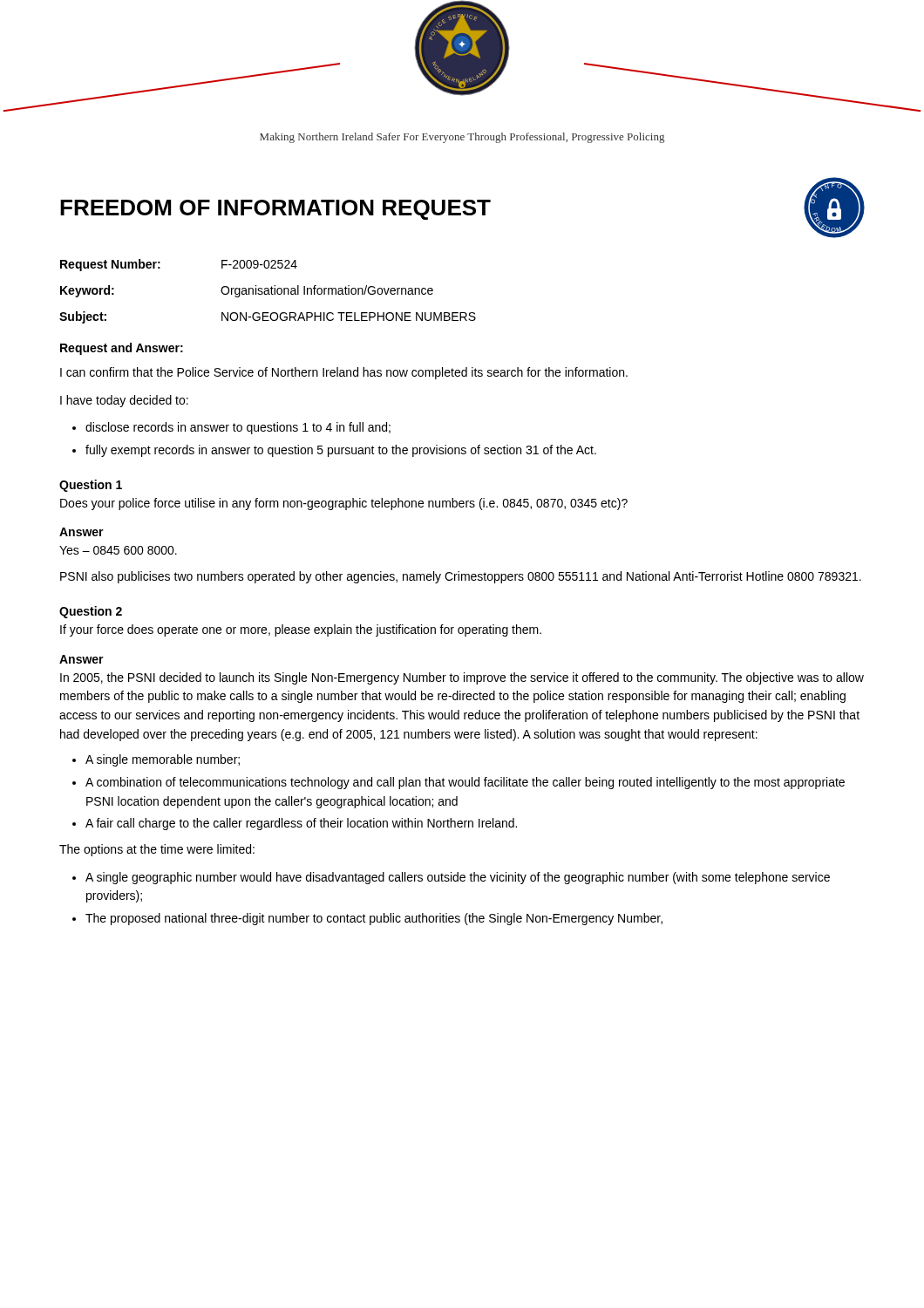Point to the block beginning "A combination of telecommunications technology and call plan"
This screenshot has width=924, height=1308.
coord(465,792)
